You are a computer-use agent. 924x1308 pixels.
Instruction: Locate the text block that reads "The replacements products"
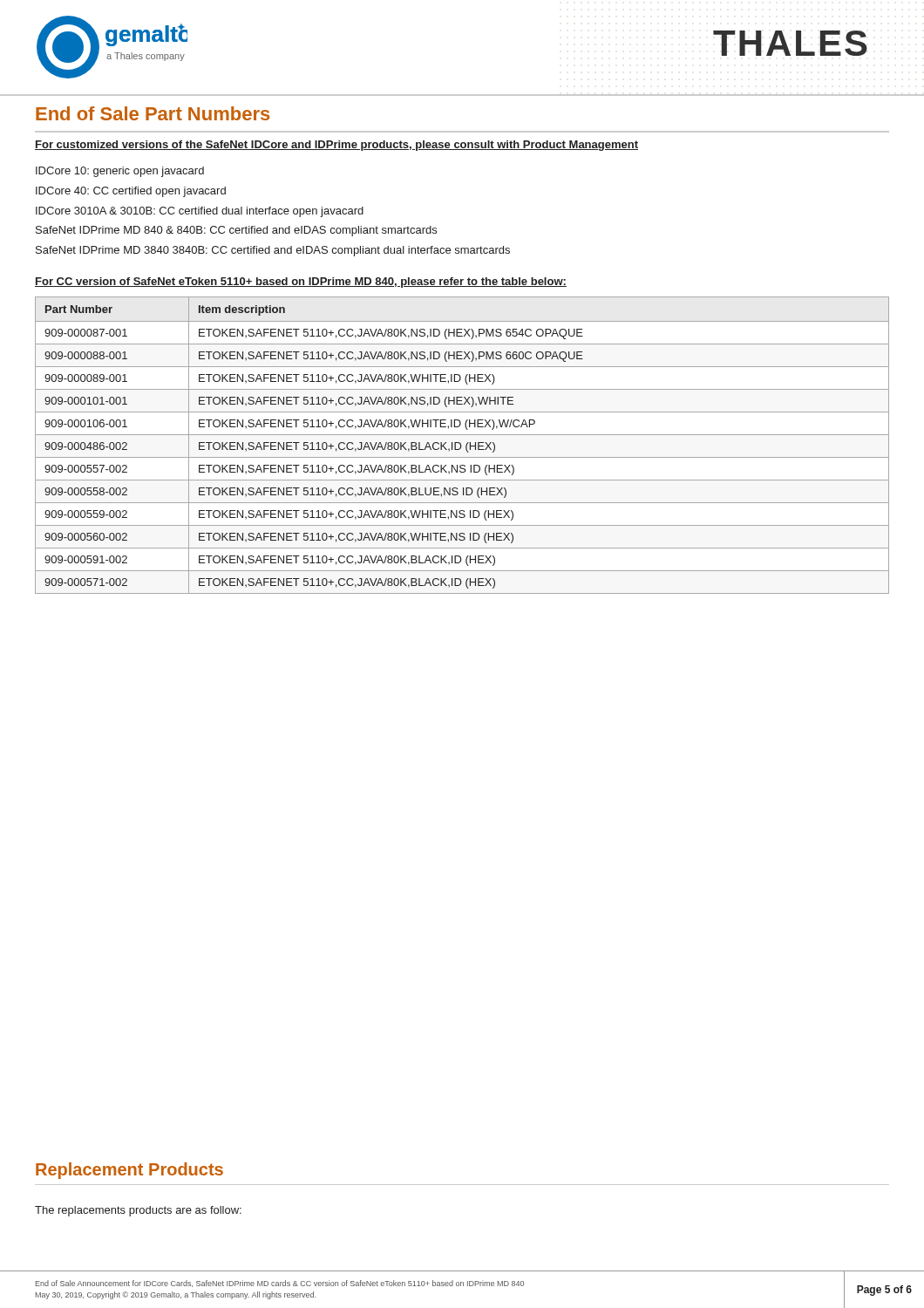[138, 1210]
